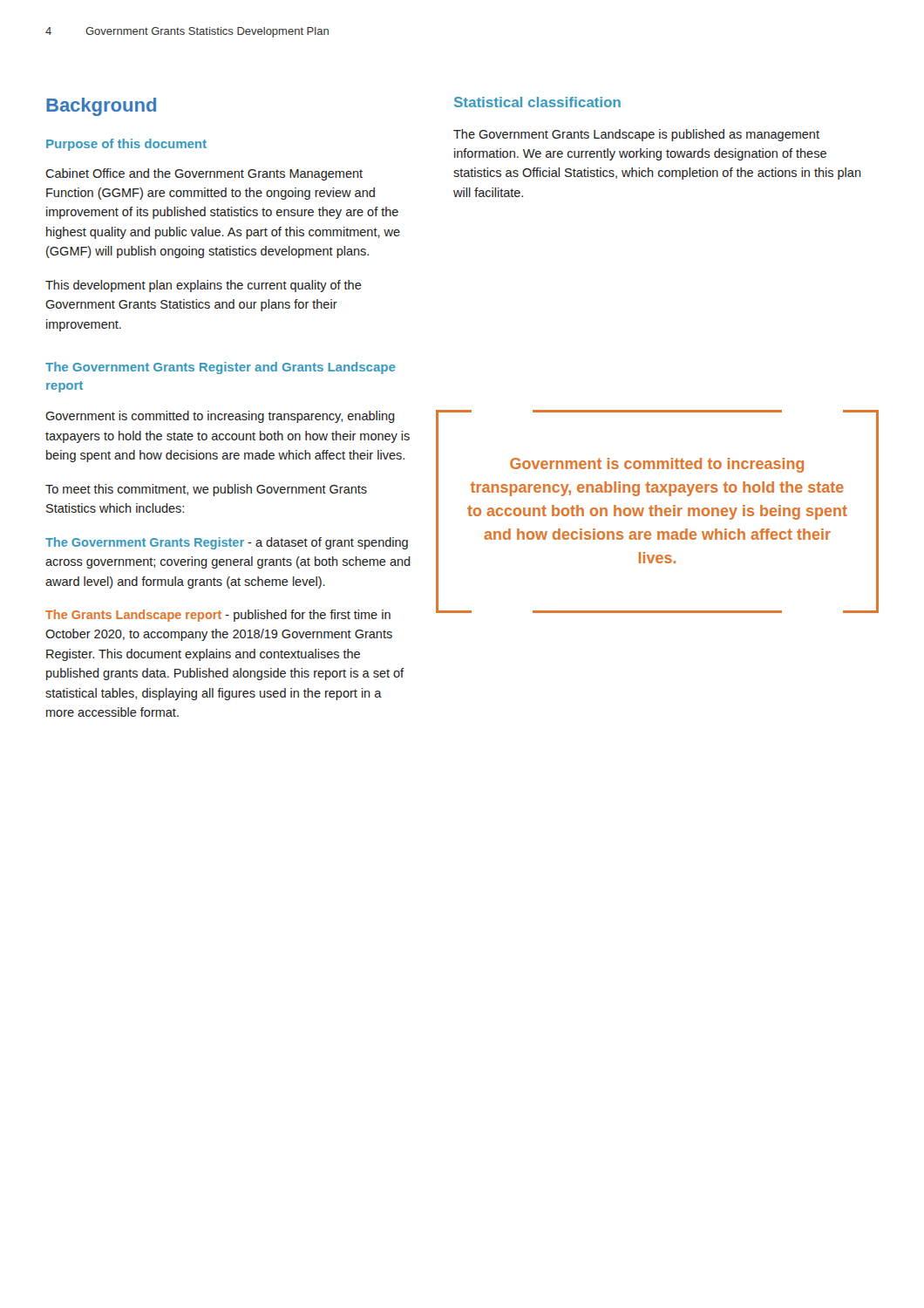Find the passage starting "This development plan explains"
924x1308 pixels.
[228, 305]
